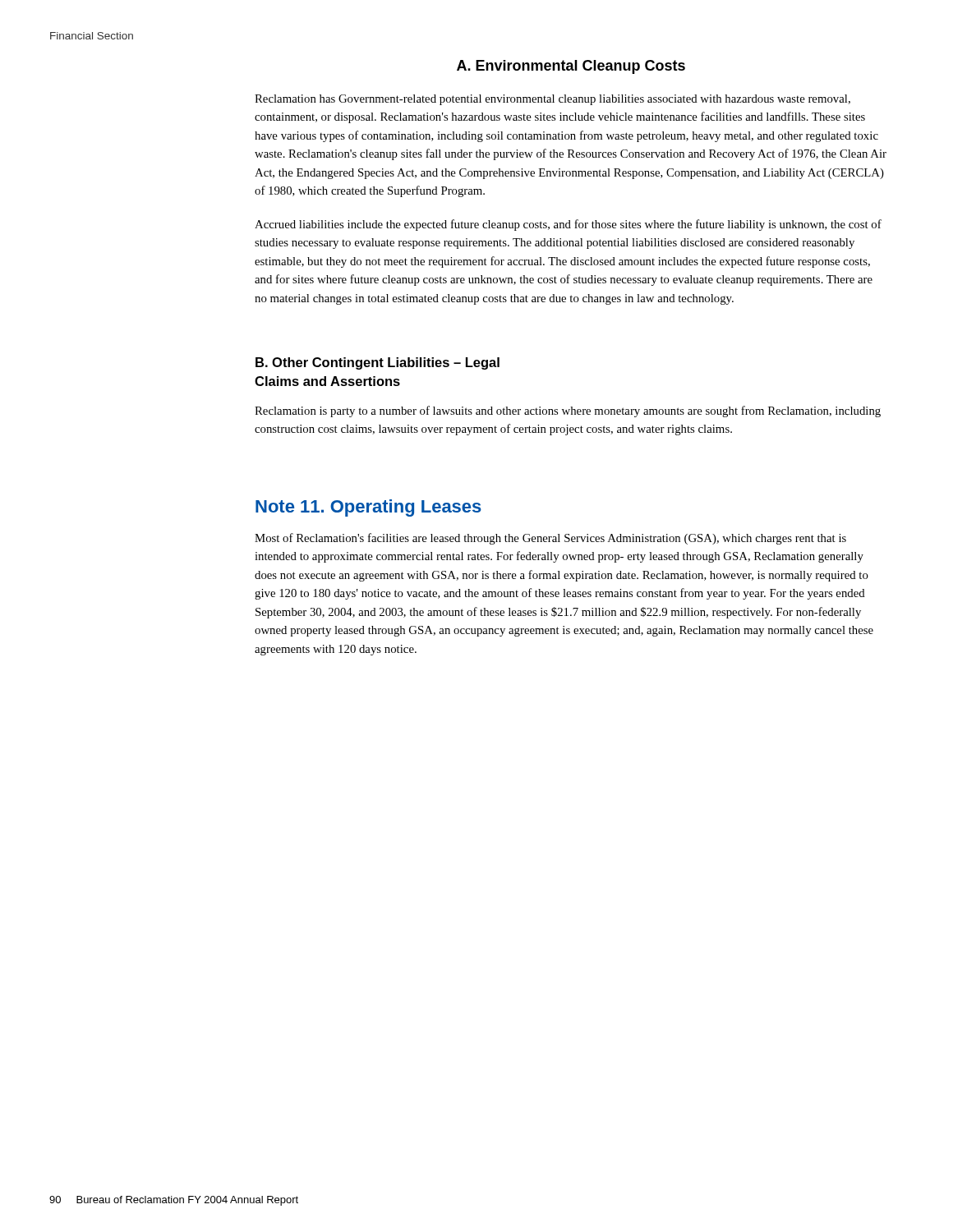This screenshot has height=1232, width=953.
Task: Navigate to the block starting "A. Environmental Cleanup Costs"
Action: tap(571, 66)
